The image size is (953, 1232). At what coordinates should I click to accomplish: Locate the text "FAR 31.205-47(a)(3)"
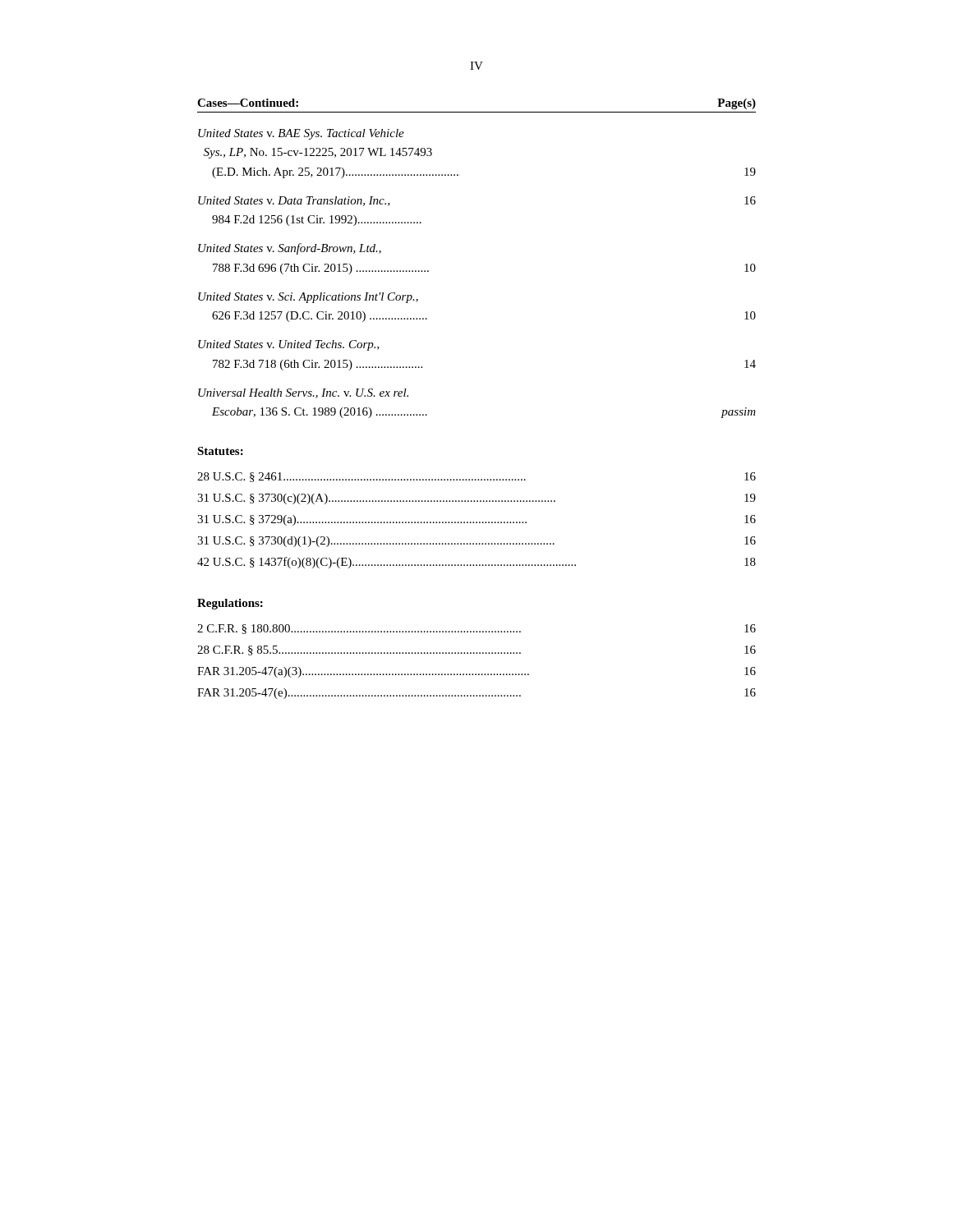click(476, 671)
